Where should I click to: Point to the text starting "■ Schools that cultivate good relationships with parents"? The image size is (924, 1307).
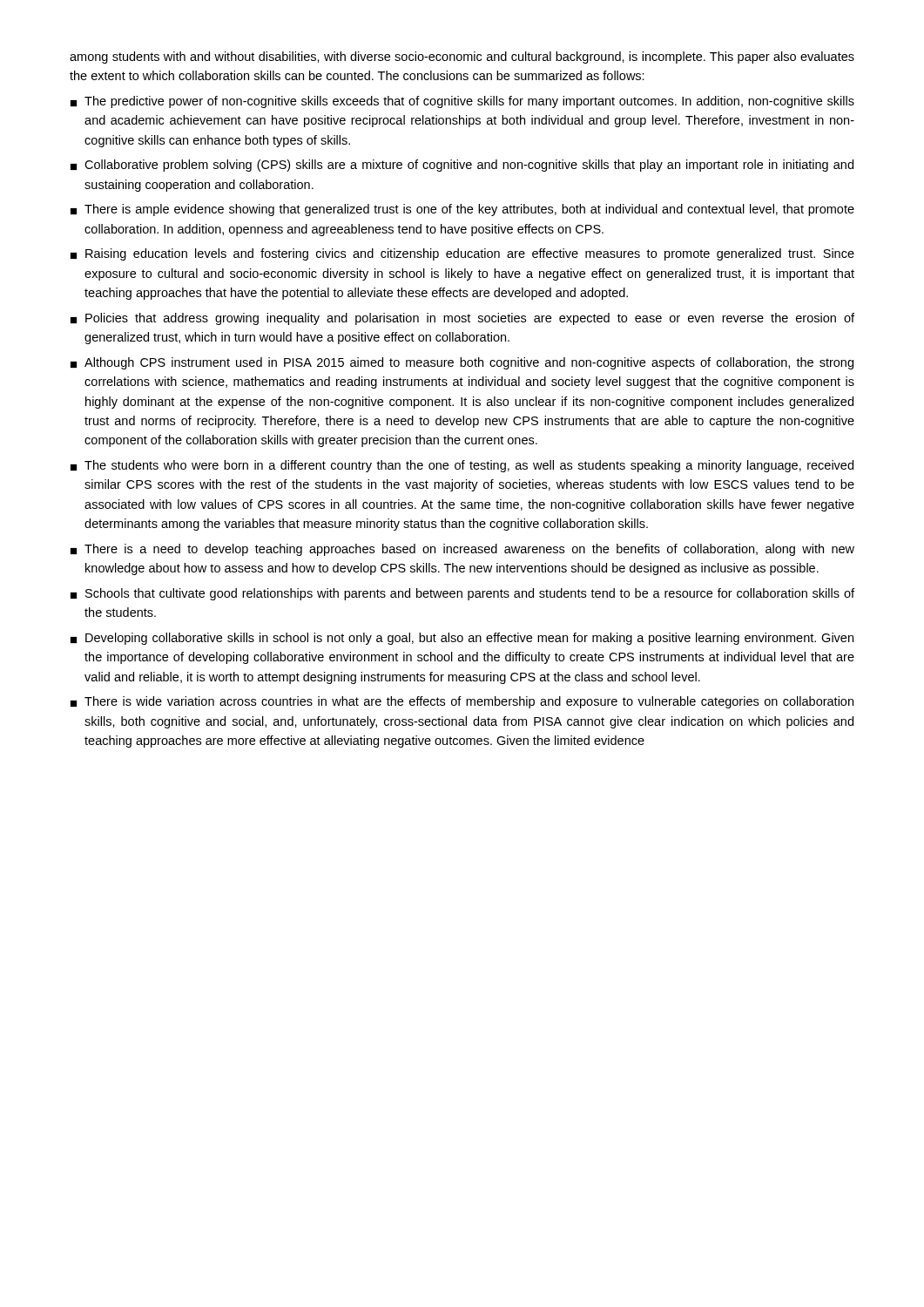point(462,603)
